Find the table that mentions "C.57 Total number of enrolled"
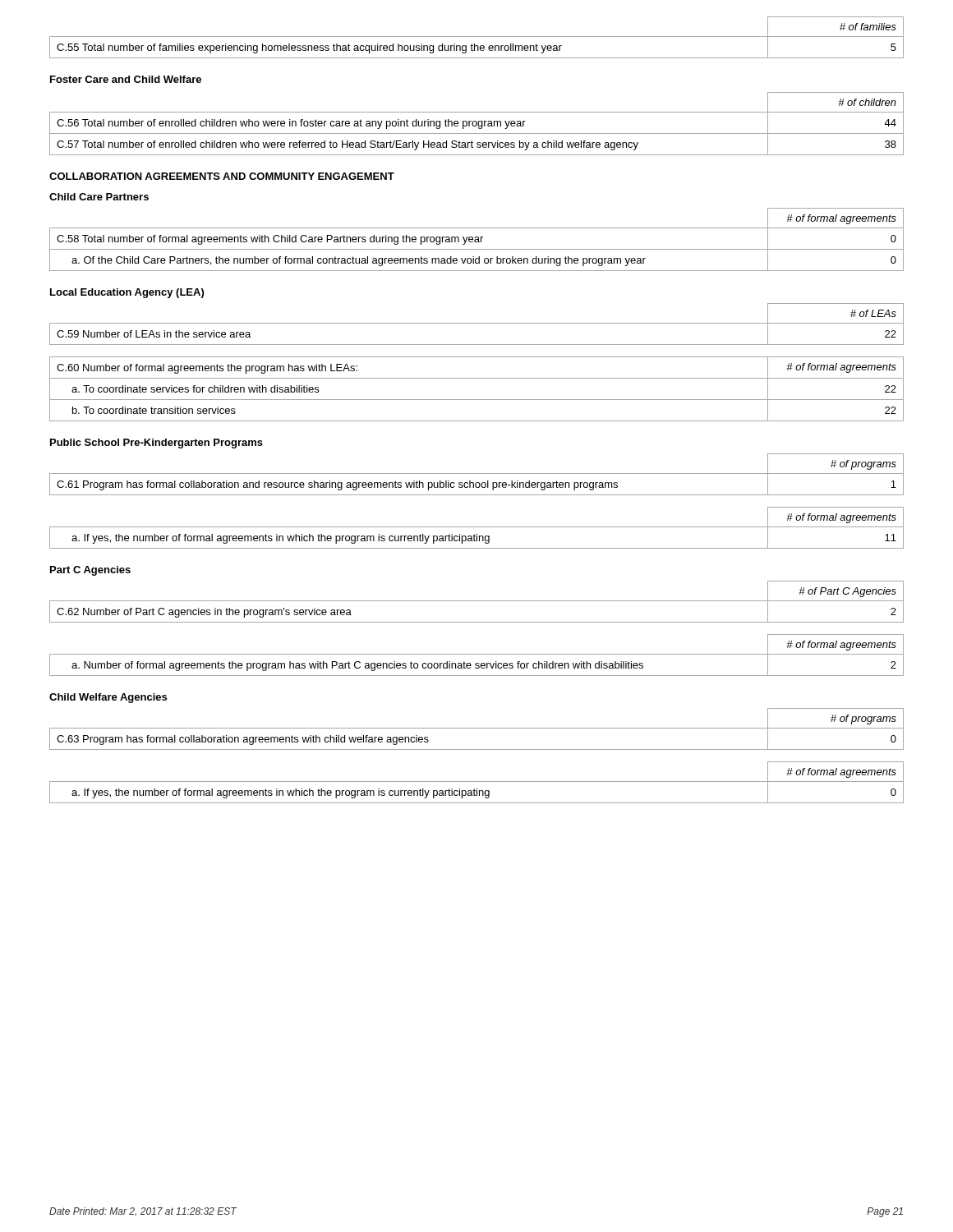 476,124
